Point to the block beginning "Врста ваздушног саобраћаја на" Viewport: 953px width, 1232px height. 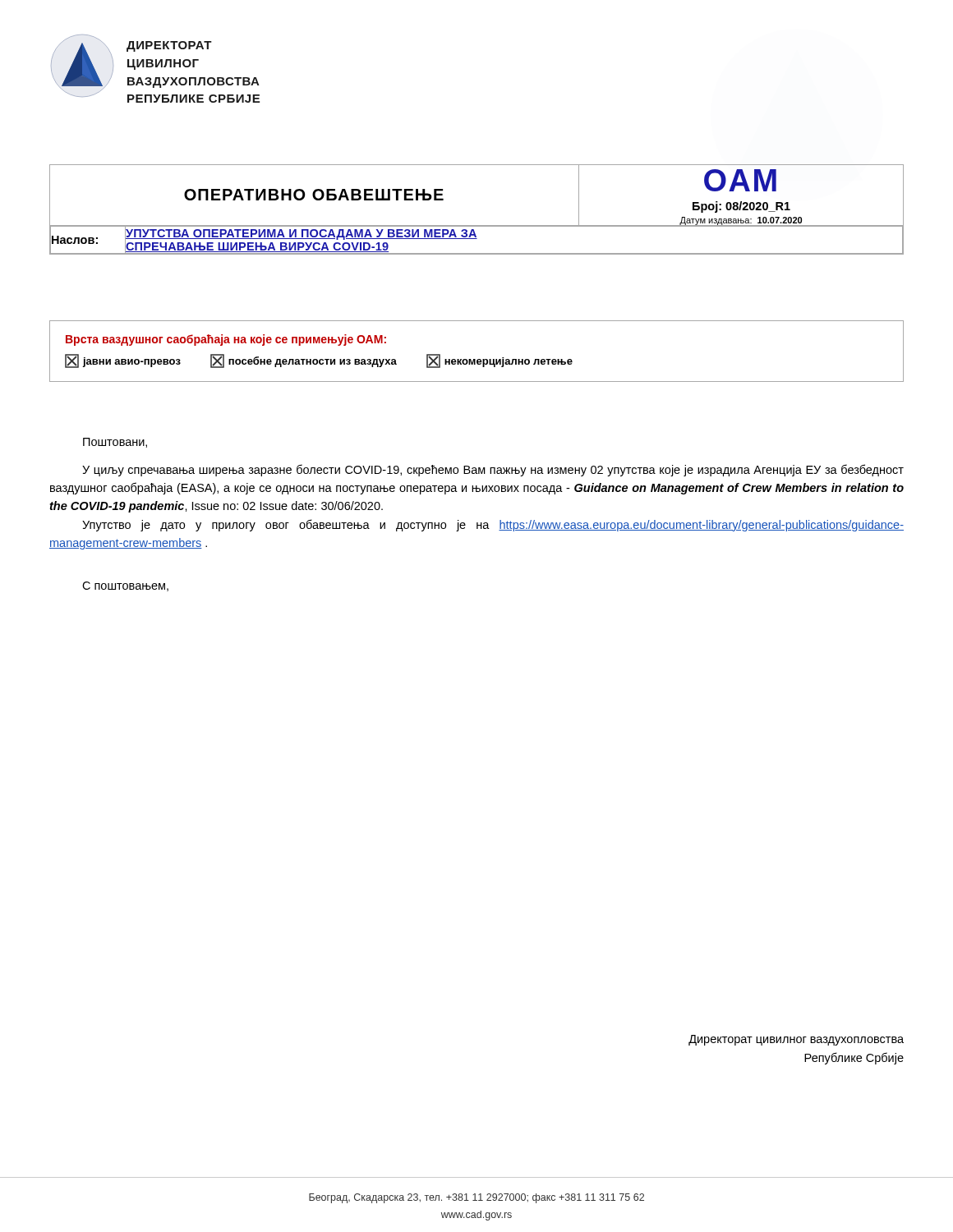point(476,350)
